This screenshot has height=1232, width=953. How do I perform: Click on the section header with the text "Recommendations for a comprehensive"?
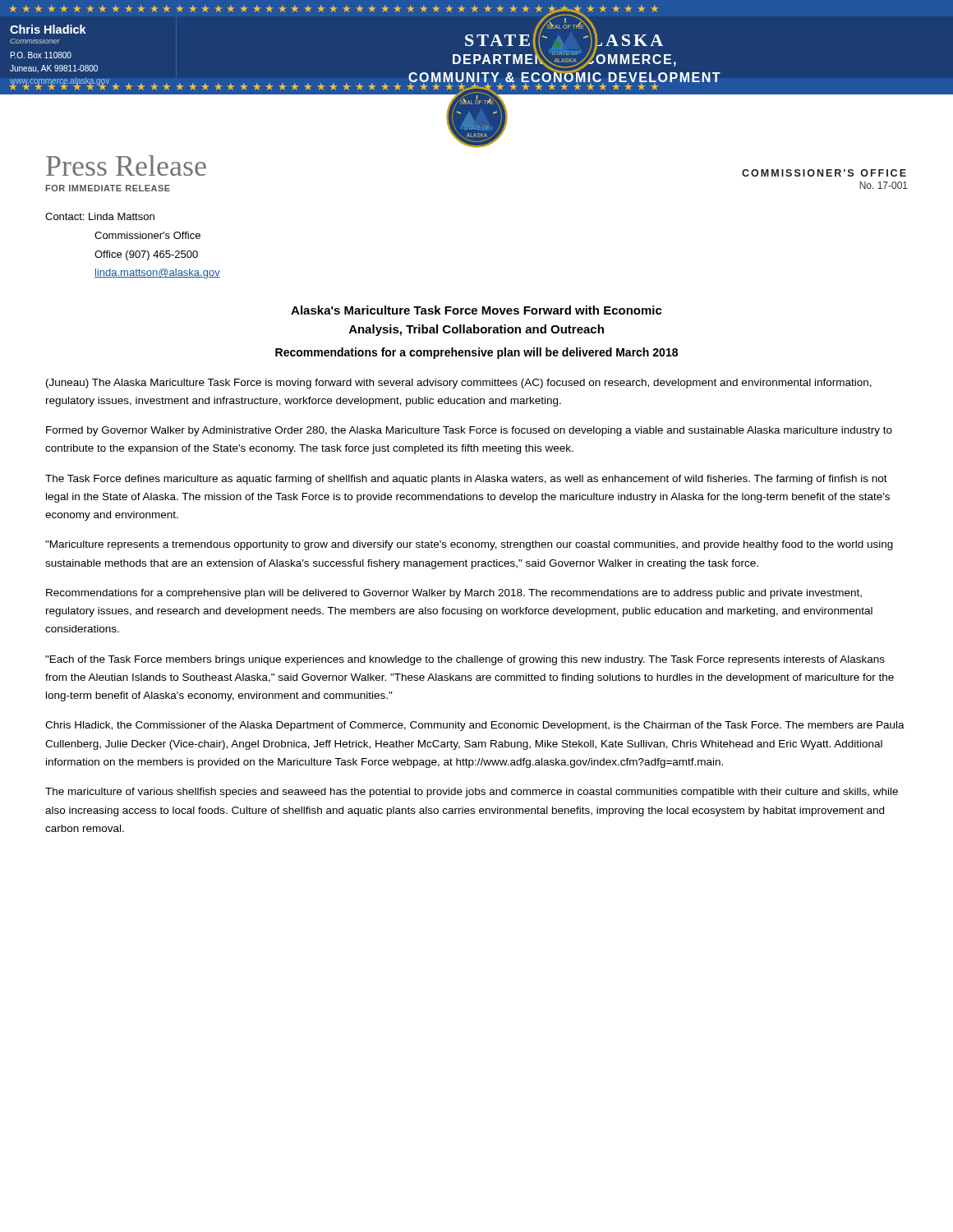pos(476,352)
